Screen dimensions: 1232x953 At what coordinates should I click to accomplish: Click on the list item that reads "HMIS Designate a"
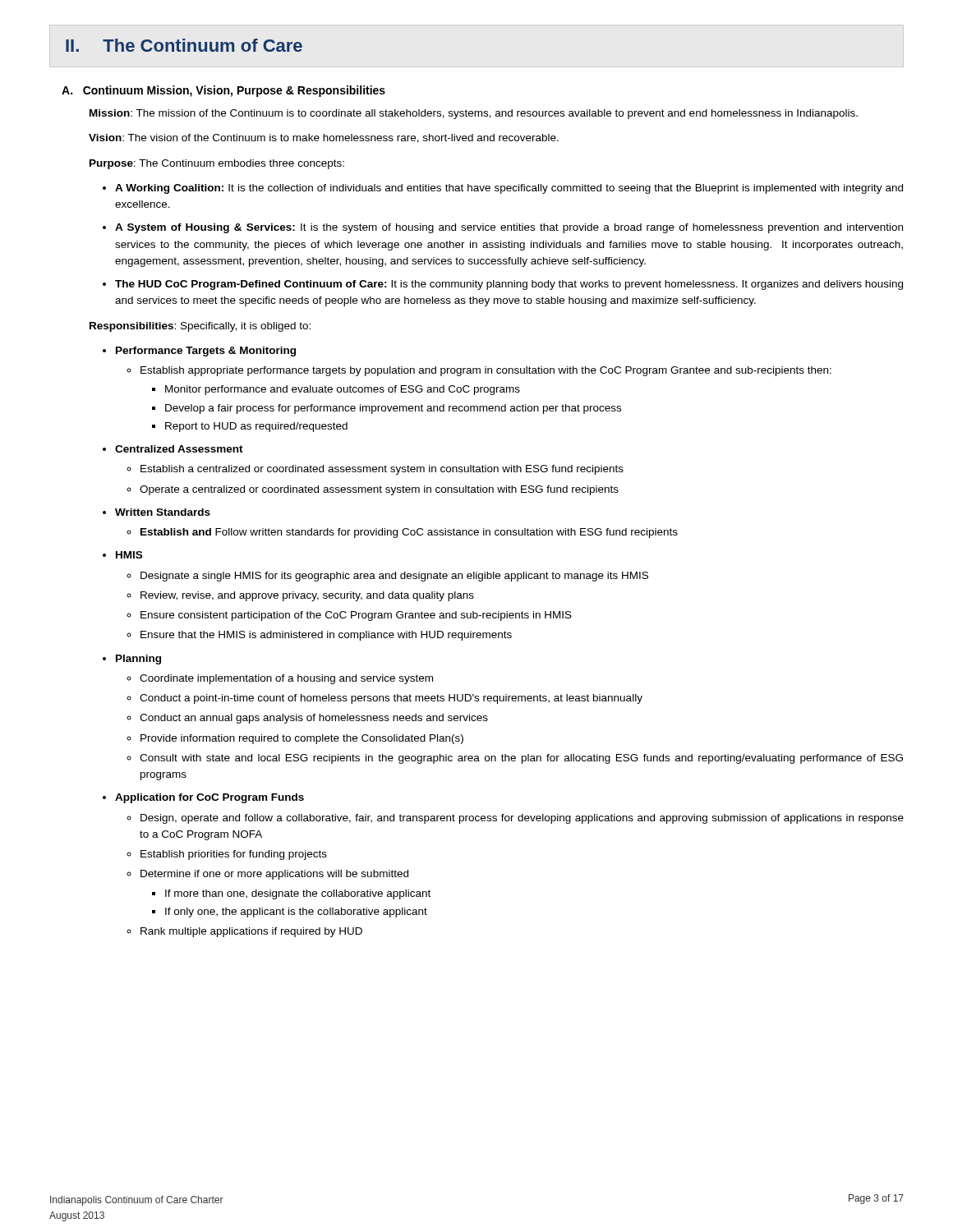129,555
